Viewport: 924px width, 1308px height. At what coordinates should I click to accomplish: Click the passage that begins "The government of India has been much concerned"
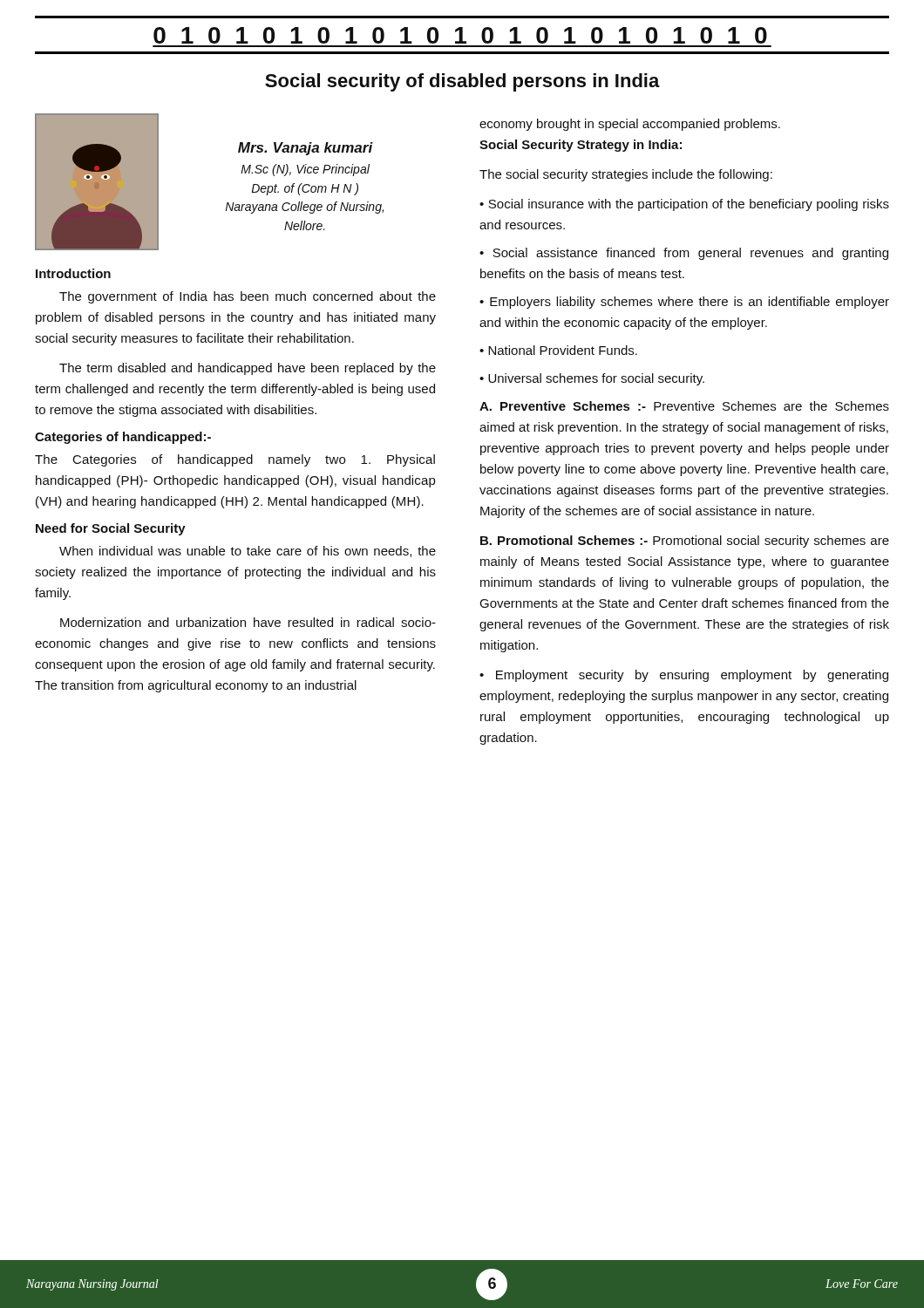pos(235,317)
